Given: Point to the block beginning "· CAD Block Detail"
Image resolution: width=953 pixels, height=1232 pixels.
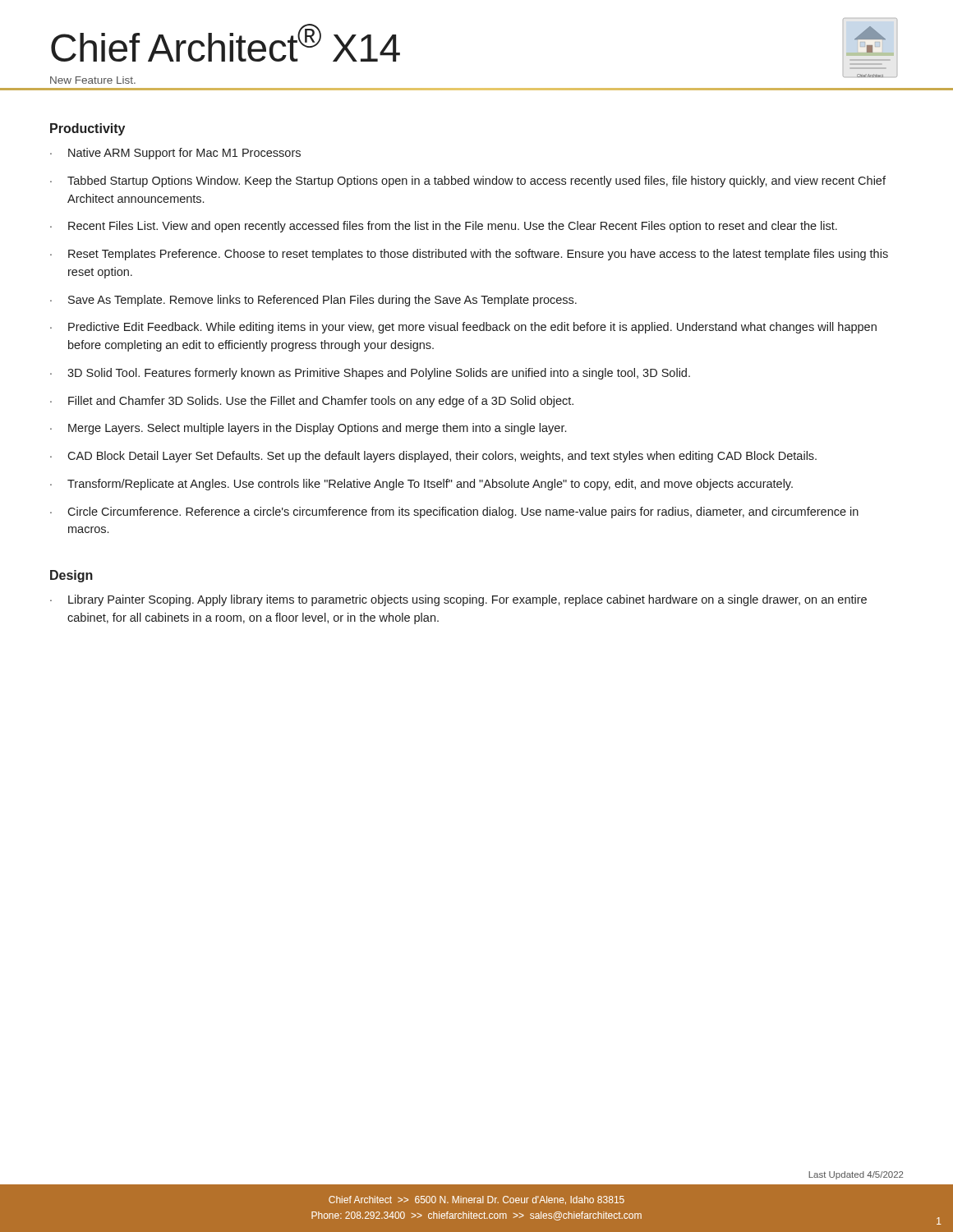Looking at the screenshot, I should point(476,457).
